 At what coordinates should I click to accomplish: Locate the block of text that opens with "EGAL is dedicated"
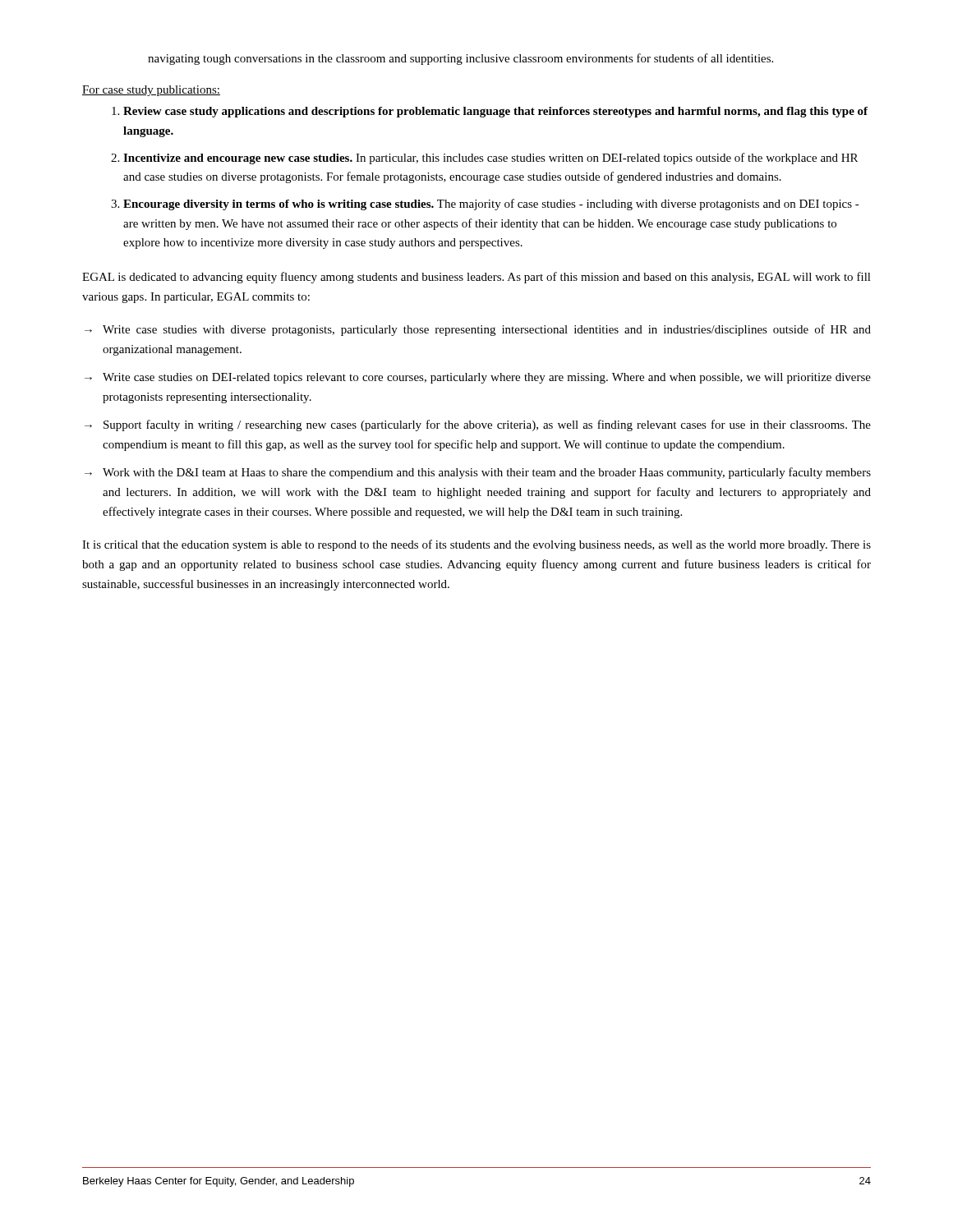click(476, 287)
